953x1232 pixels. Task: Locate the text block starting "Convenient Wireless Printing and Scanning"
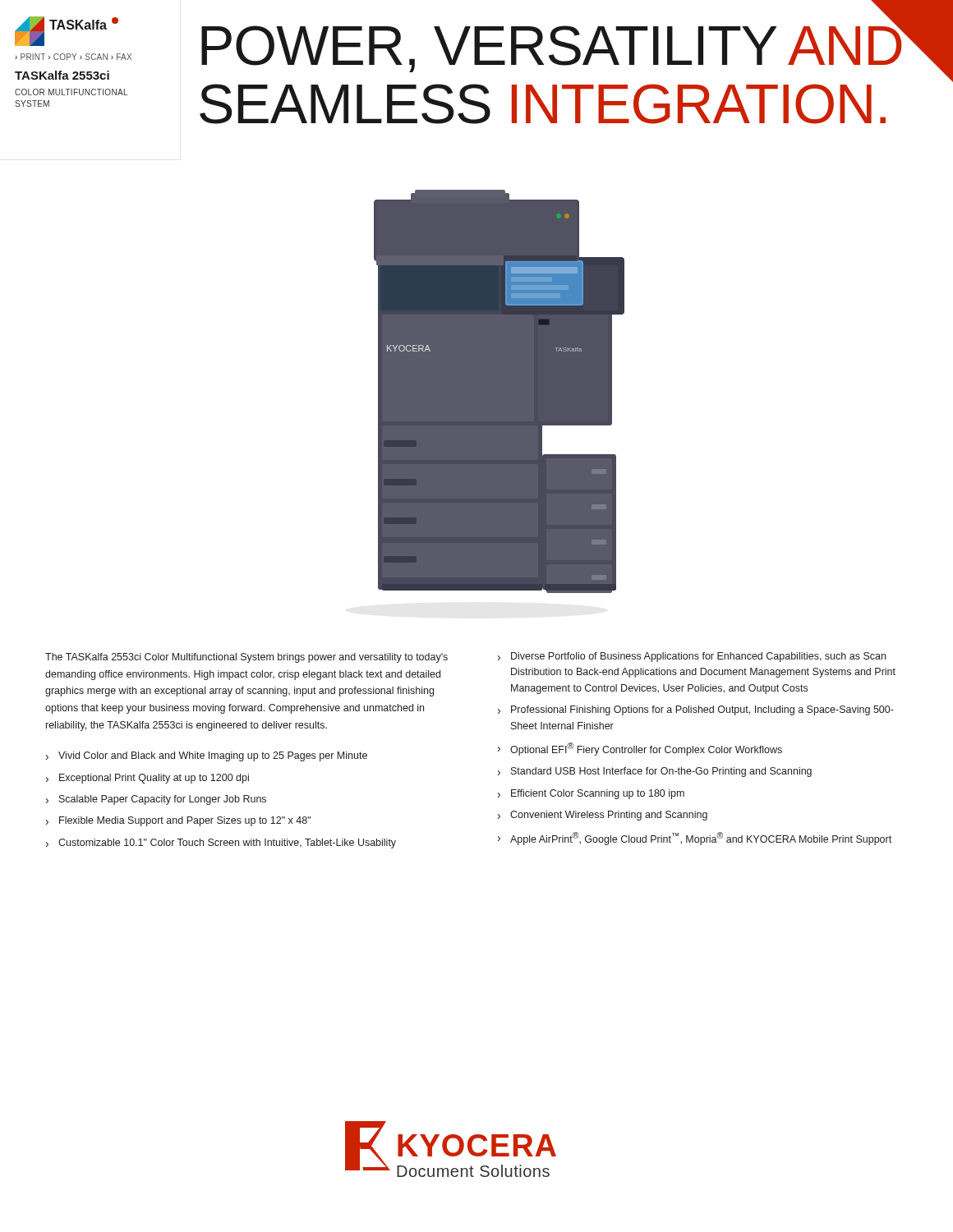coord(609,815)
